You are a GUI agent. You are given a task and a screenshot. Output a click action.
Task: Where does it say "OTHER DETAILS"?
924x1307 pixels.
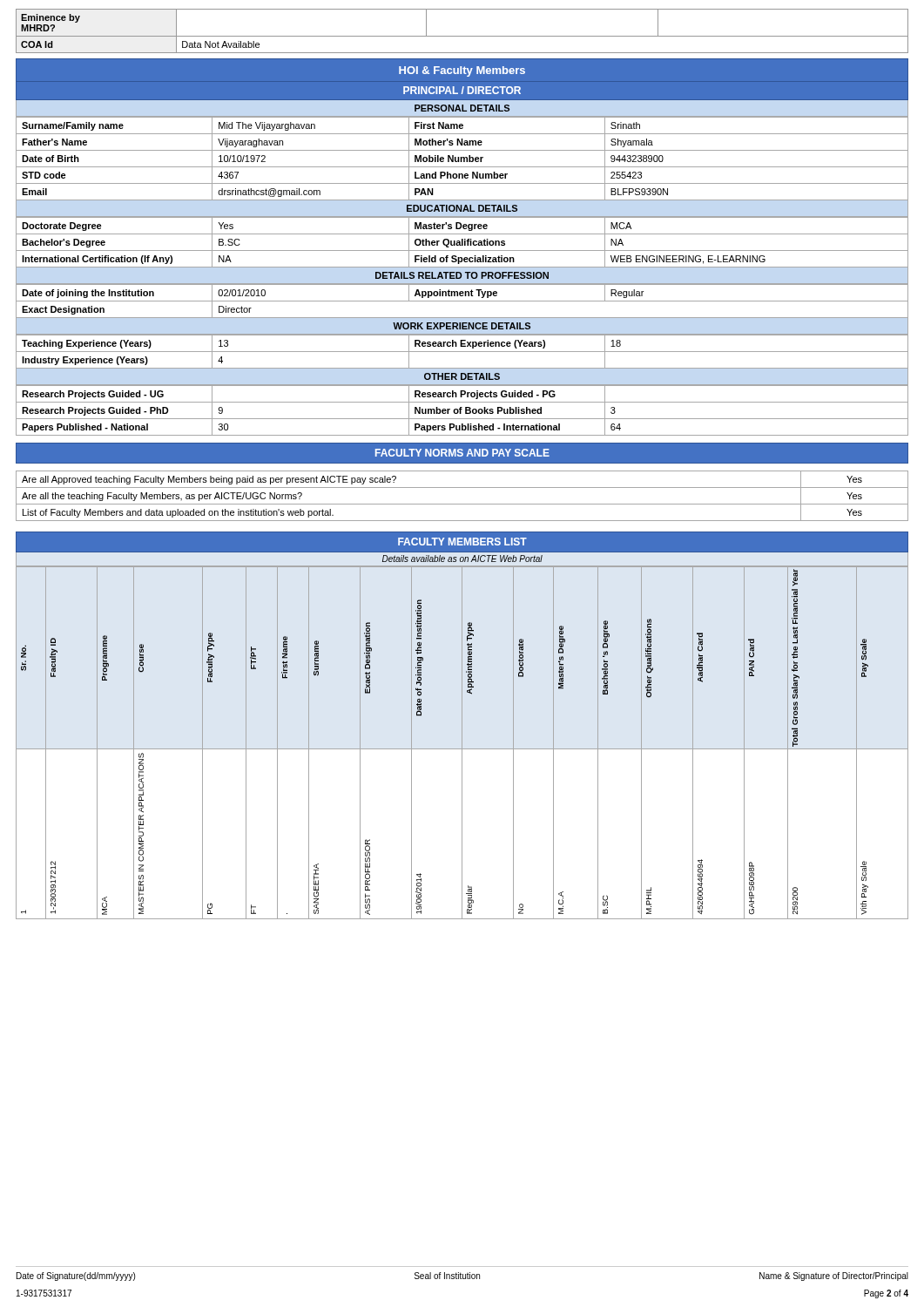click(462, 376)
